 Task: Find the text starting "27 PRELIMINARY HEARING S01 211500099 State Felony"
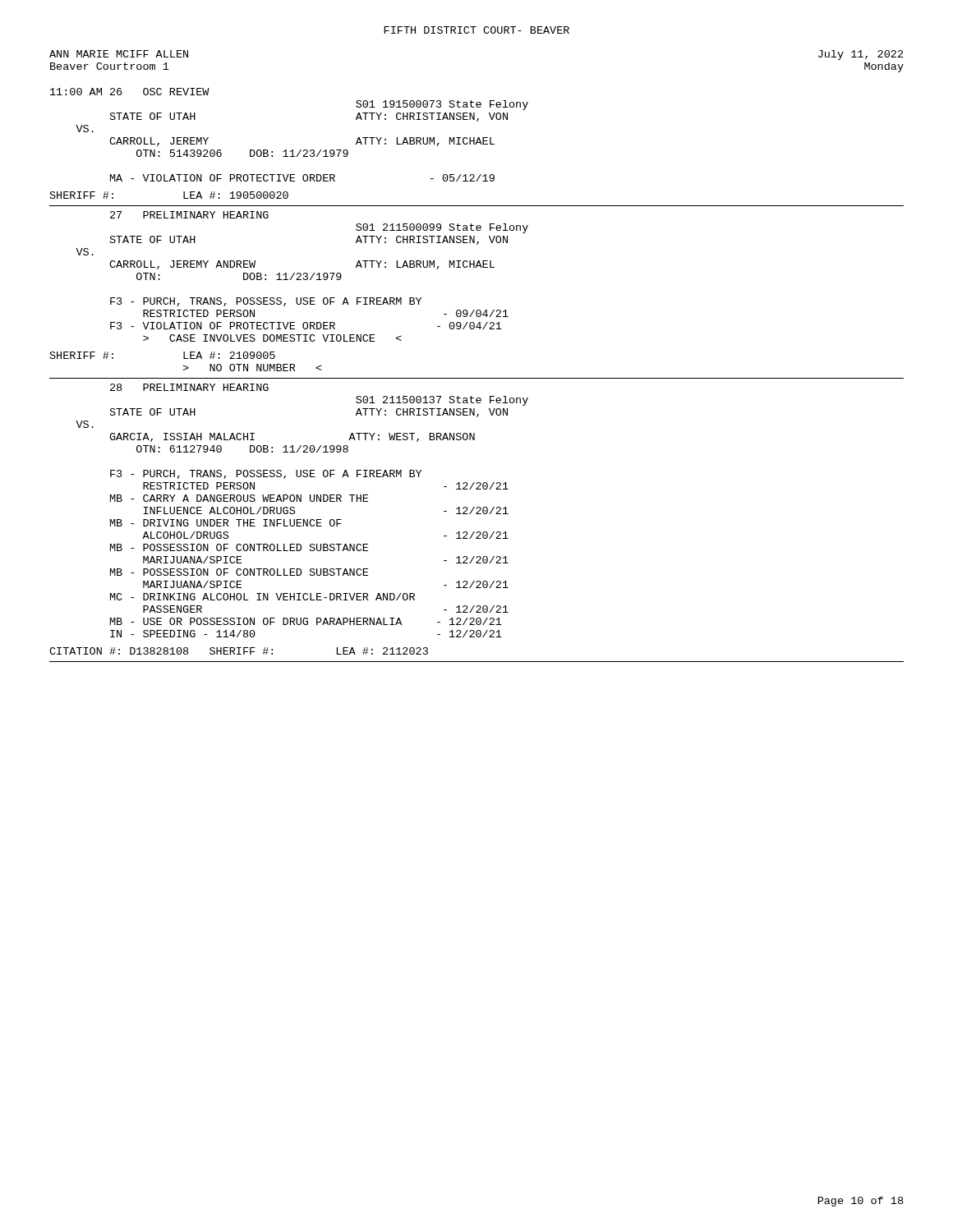(476, 277)
